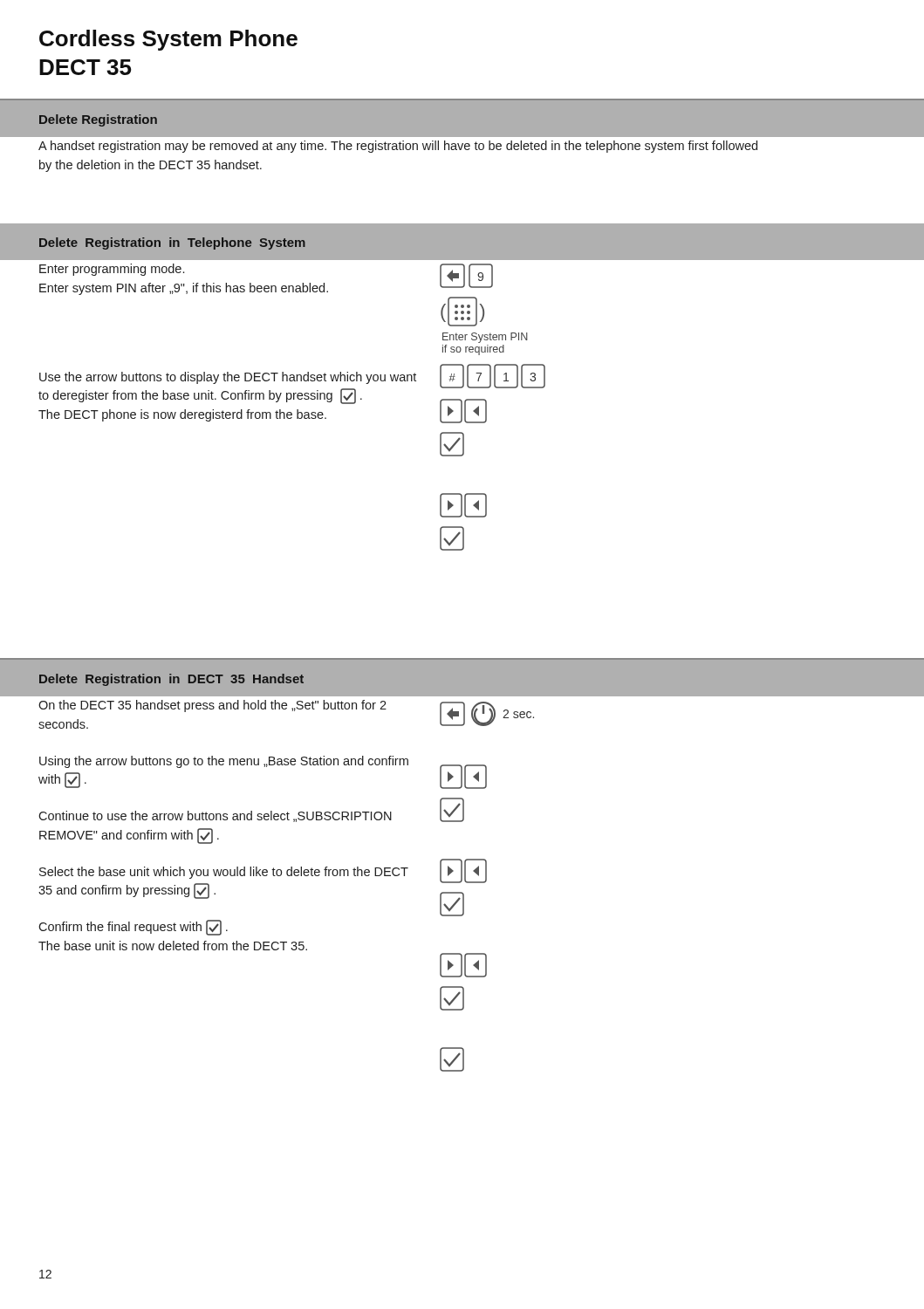The image size is (924, 1309).
Task: Locate the section header containing "Delete Registration in DECT 35 Handset"
Action: coord(152,678)
